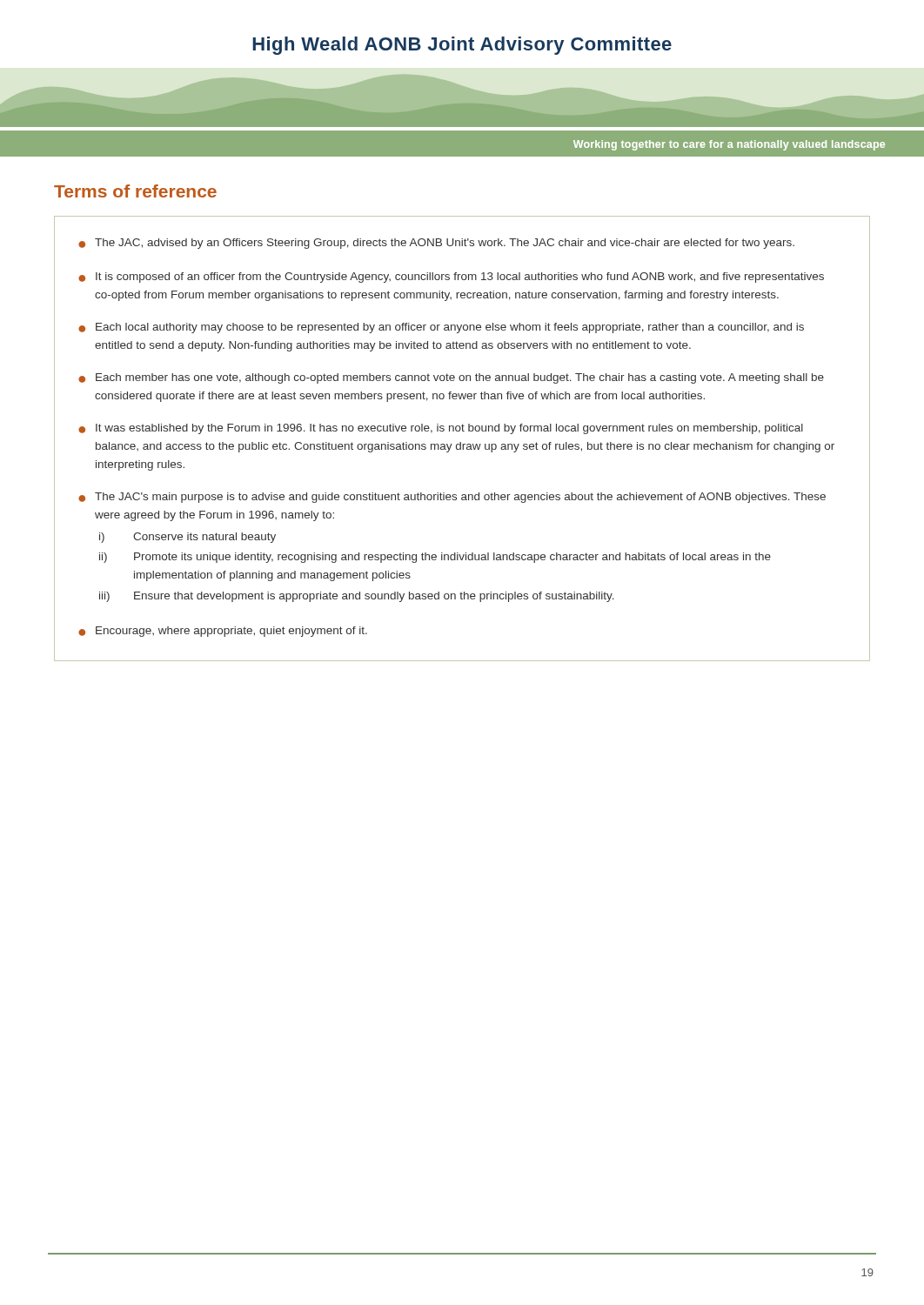The width and height of the screenshot is (924, 1305).
Task: Select the list item containing "● It is composed"
Action: 460,287
